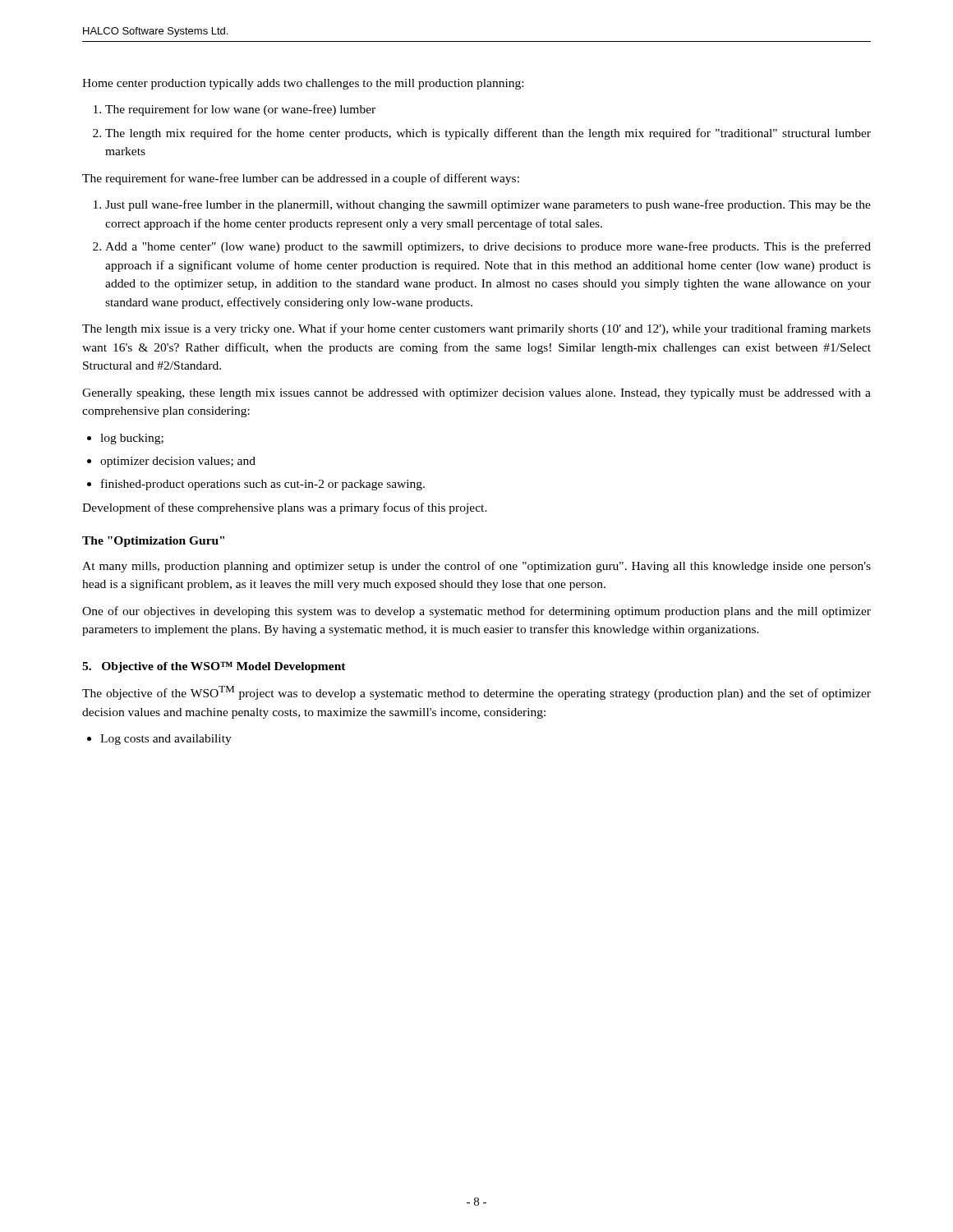Navigate to the block starting "log bucking;"
This screenshot has height=1232, width=953.
point(125,439)
